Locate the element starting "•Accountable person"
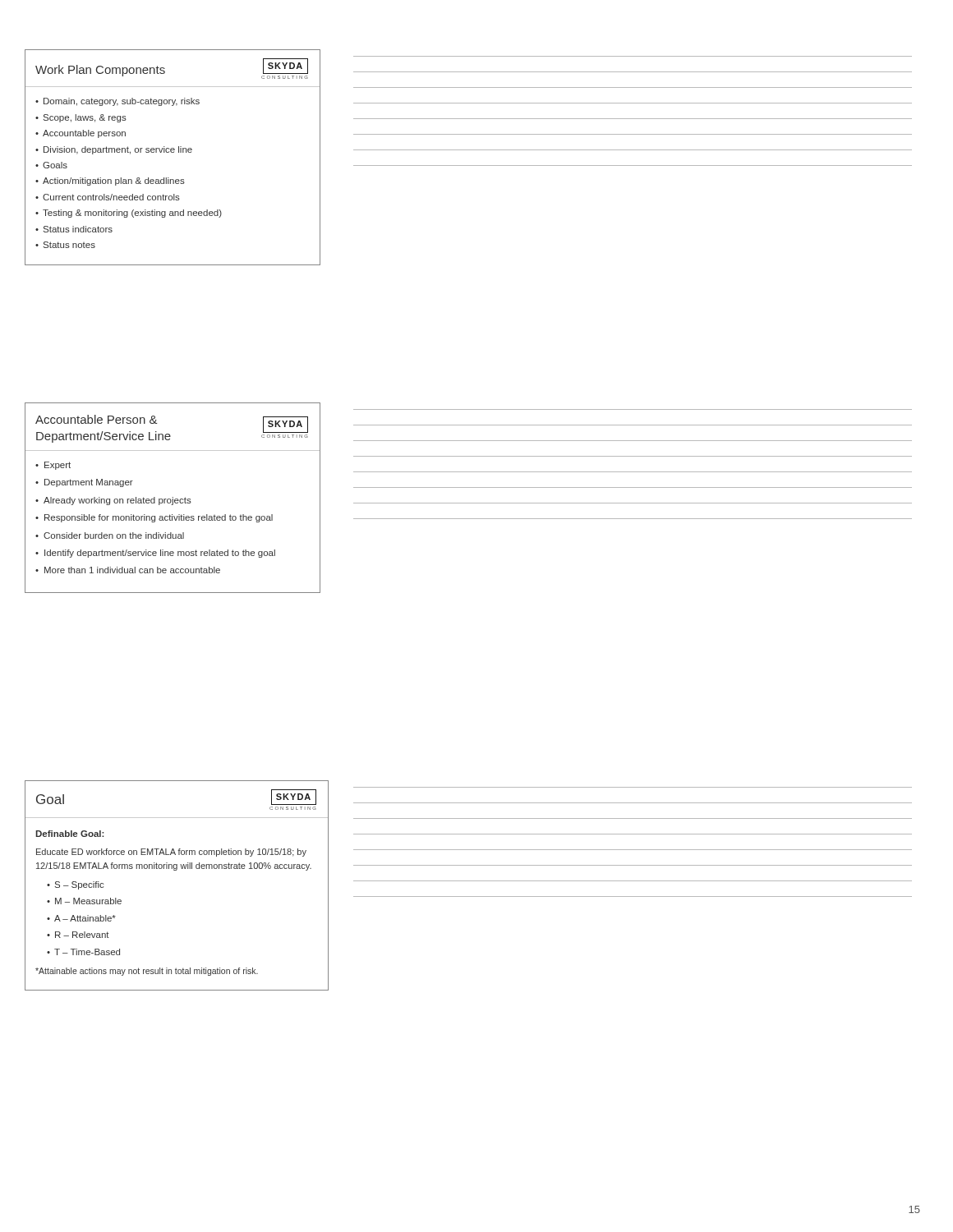 pyautogui.click(x=81, y=133)
